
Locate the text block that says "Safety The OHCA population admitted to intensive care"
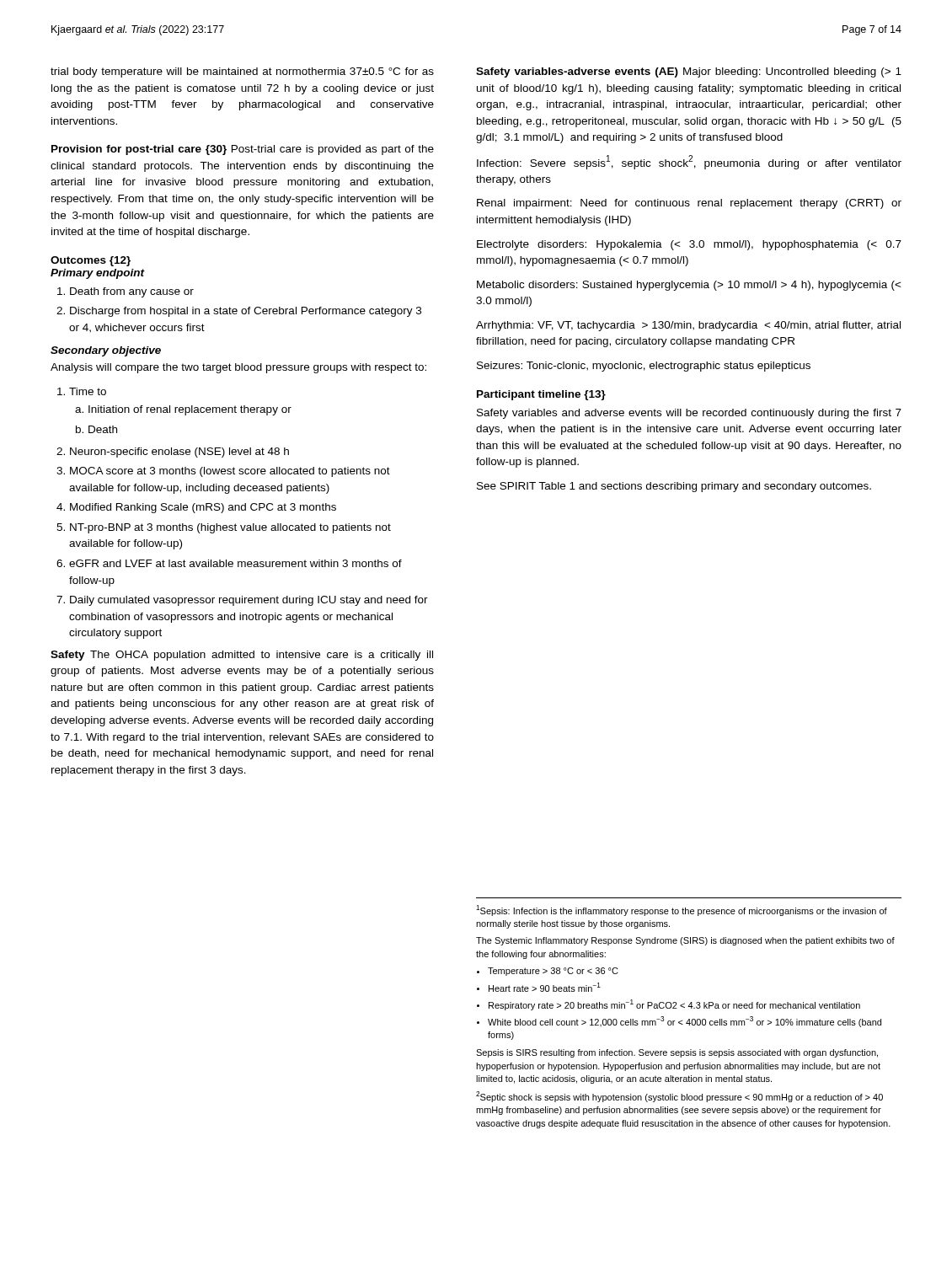pos(242,712)
